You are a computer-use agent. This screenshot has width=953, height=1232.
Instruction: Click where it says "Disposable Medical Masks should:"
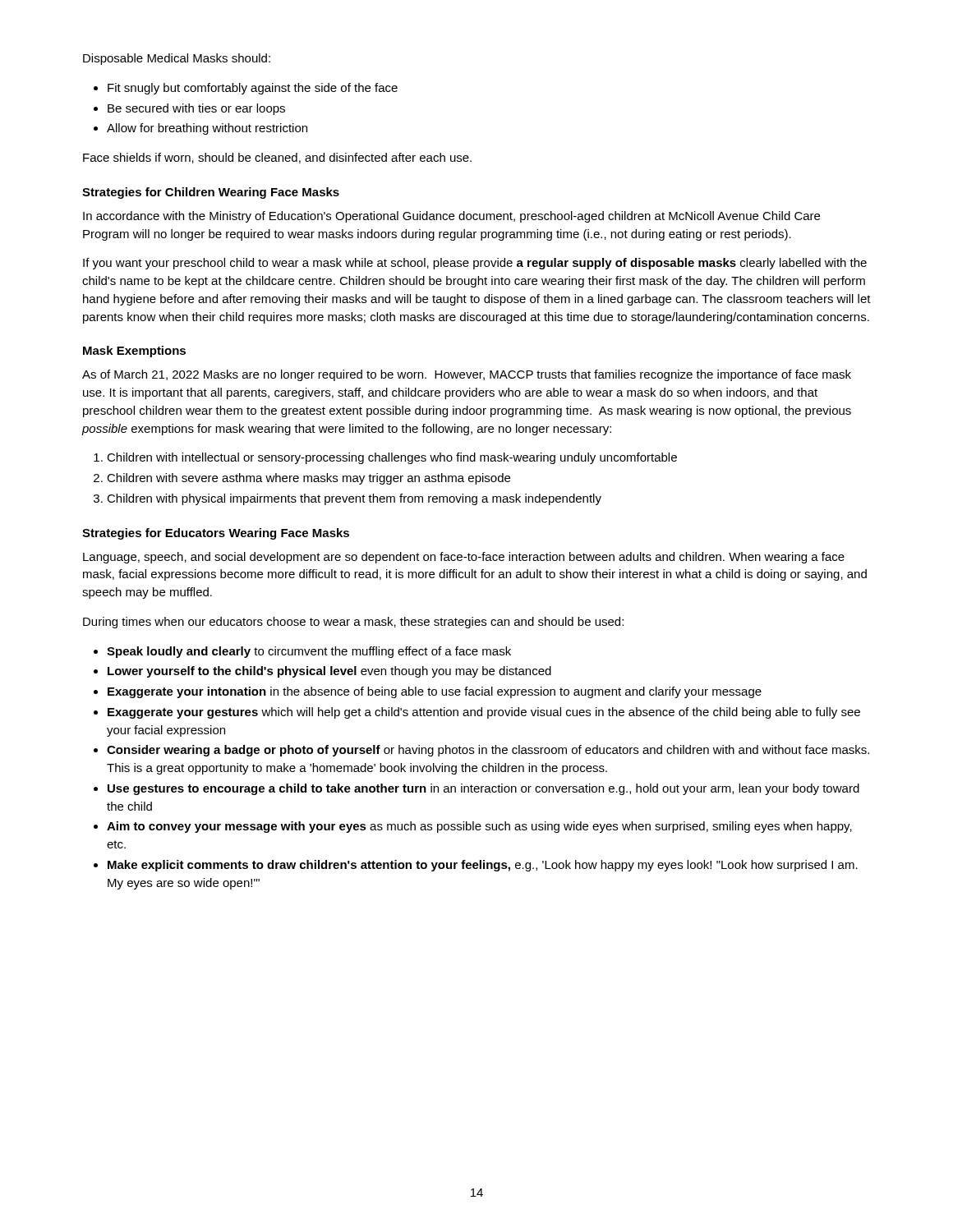point(177,58)
